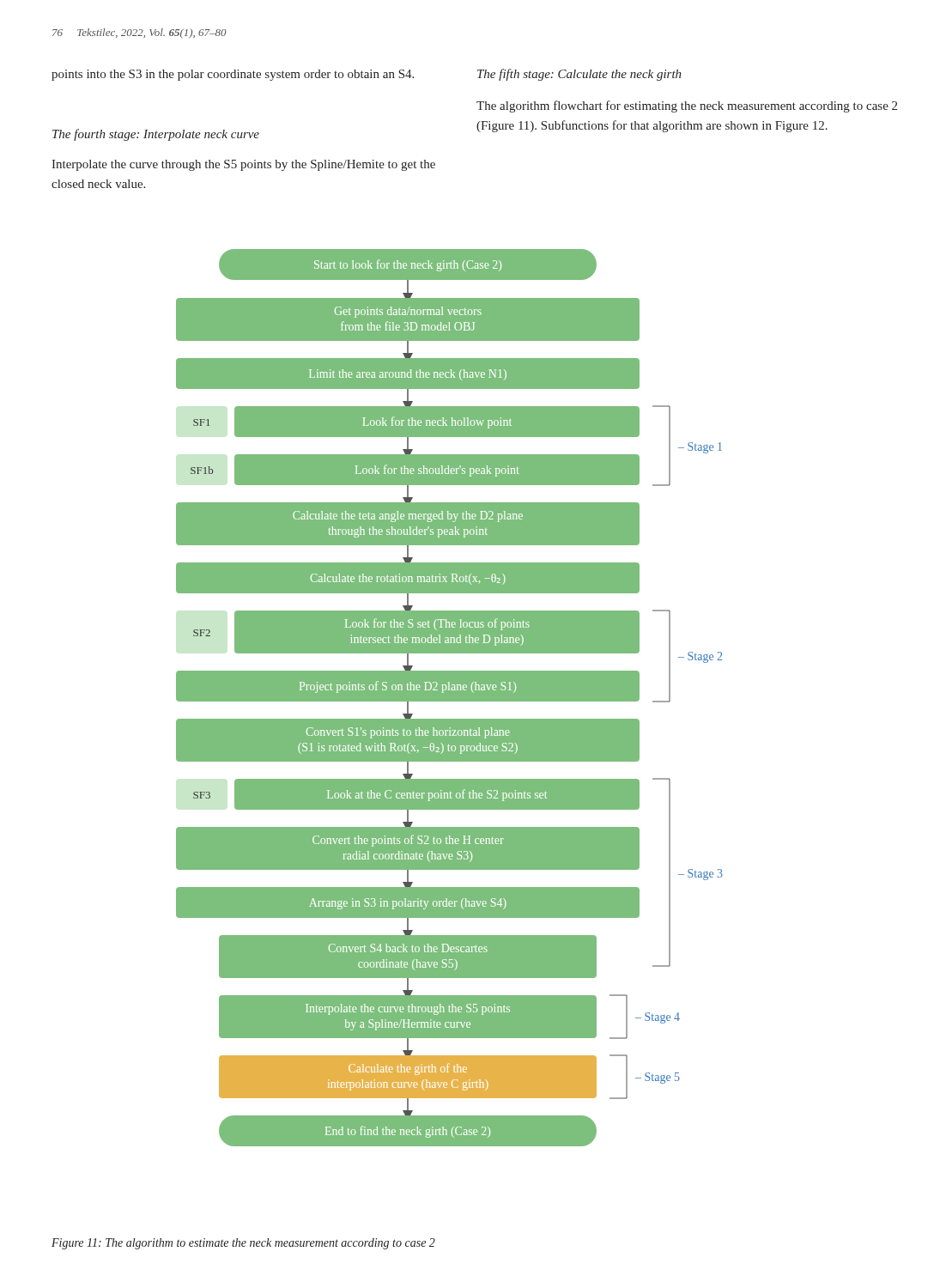Screen dimensions: 1288x952
Task: Point to the block starting "The fifth stage: Calculate the"
Action: 579,74
